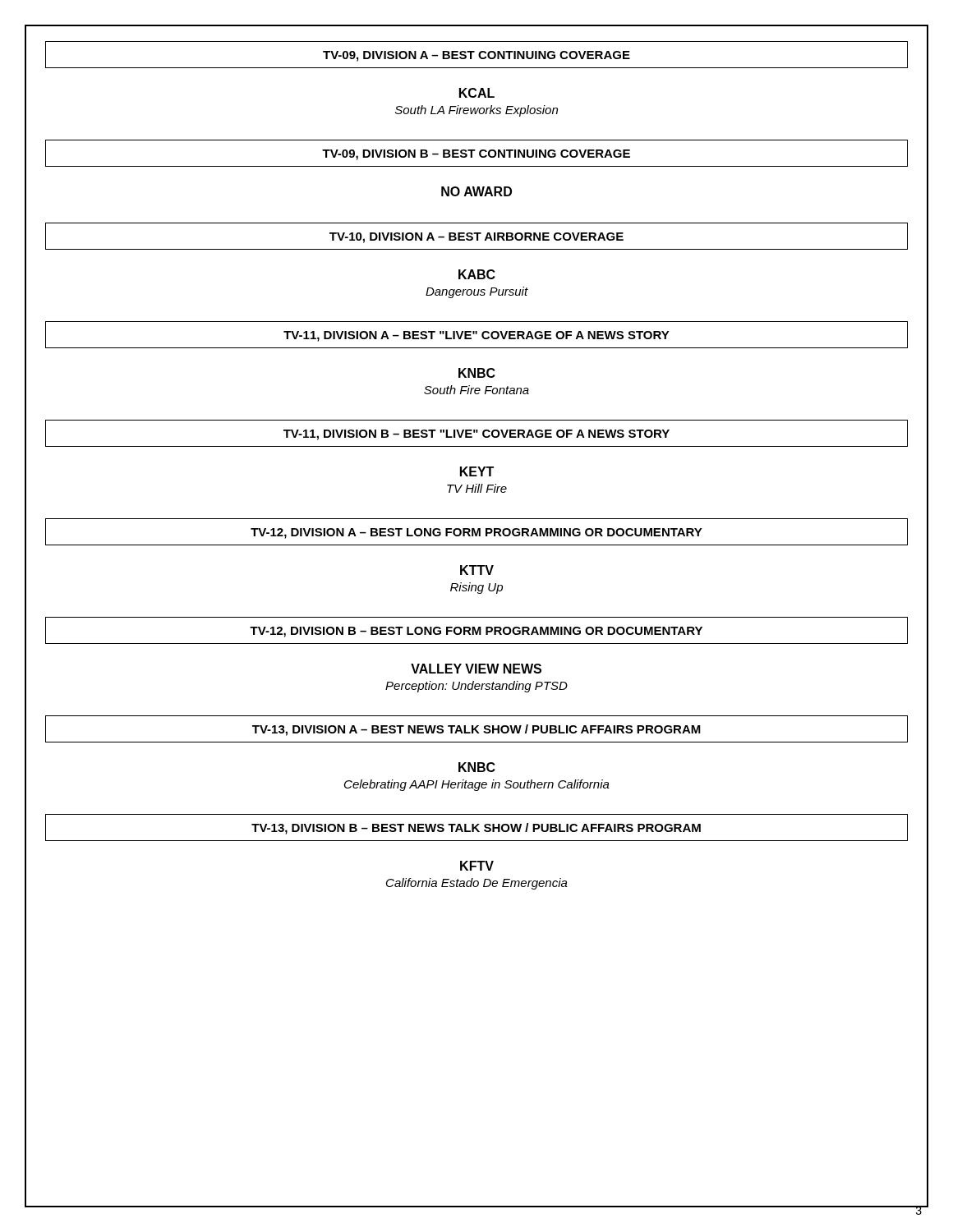Find "VALLEY VIEW NEWS Perception: Understanding PTSD" on this page
Screen dimensions: 1232x953
pos(476,677)
